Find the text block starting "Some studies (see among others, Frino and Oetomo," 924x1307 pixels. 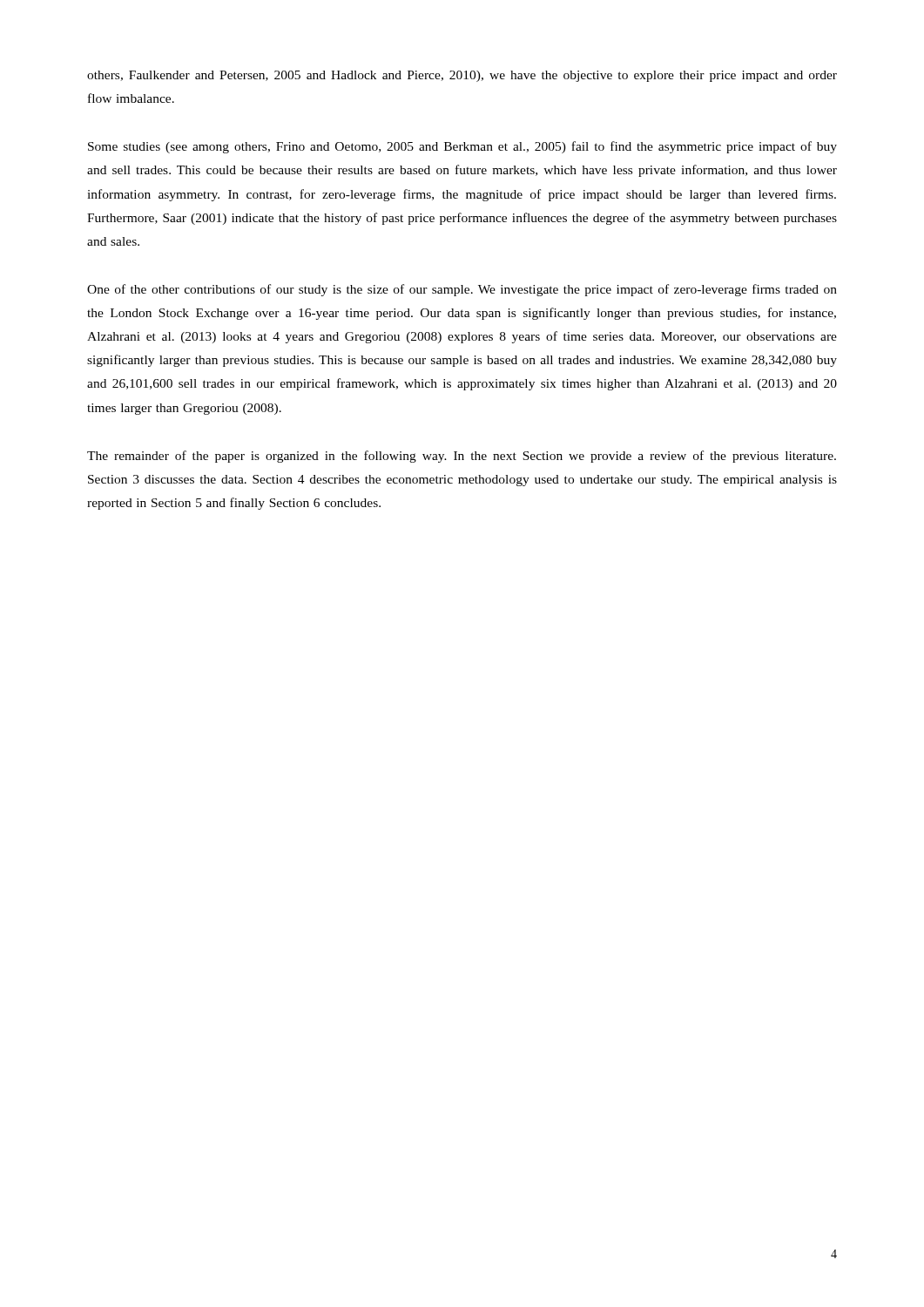(462, 193)
